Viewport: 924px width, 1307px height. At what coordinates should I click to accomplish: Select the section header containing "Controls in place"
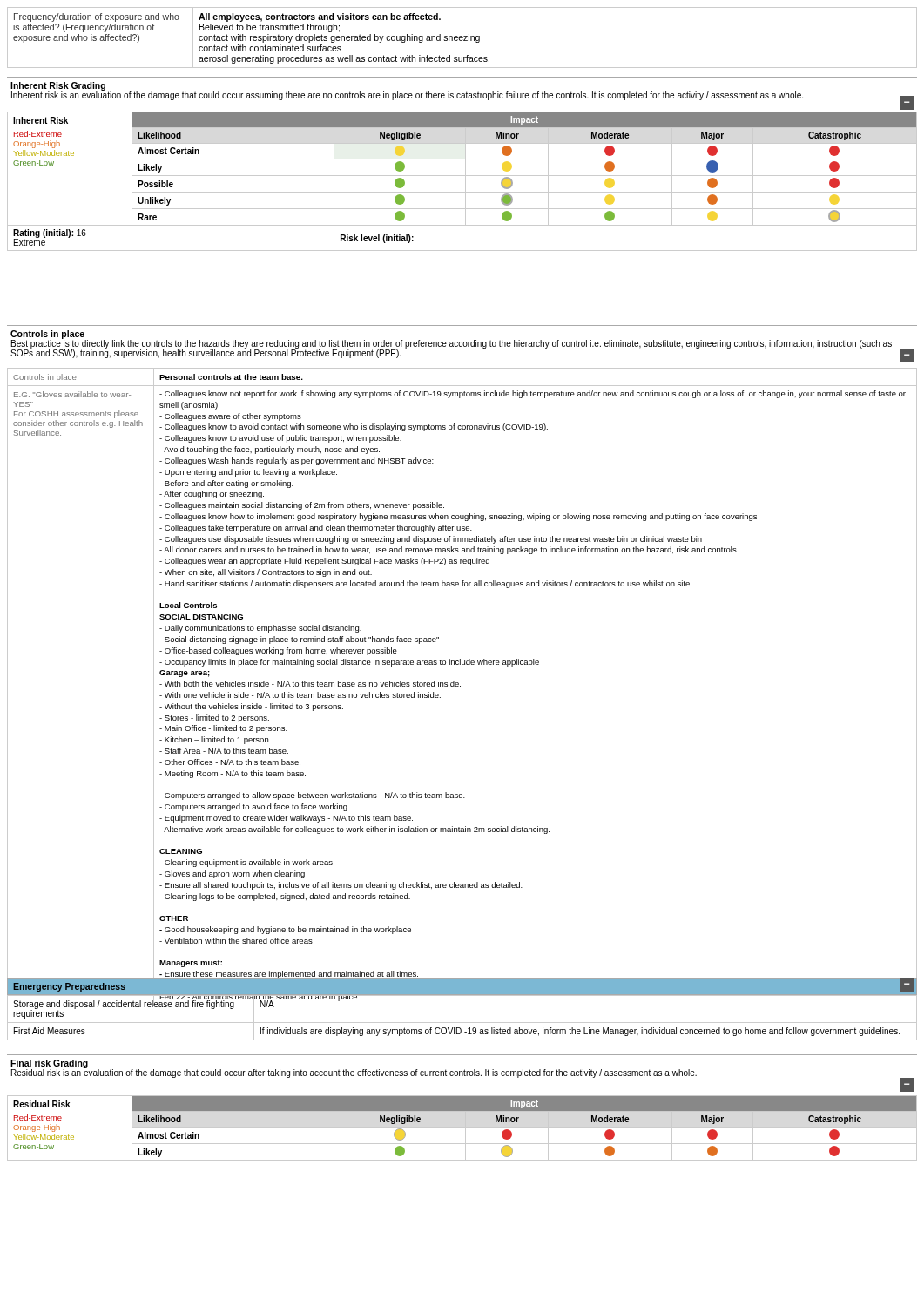[x=462, y=345]
